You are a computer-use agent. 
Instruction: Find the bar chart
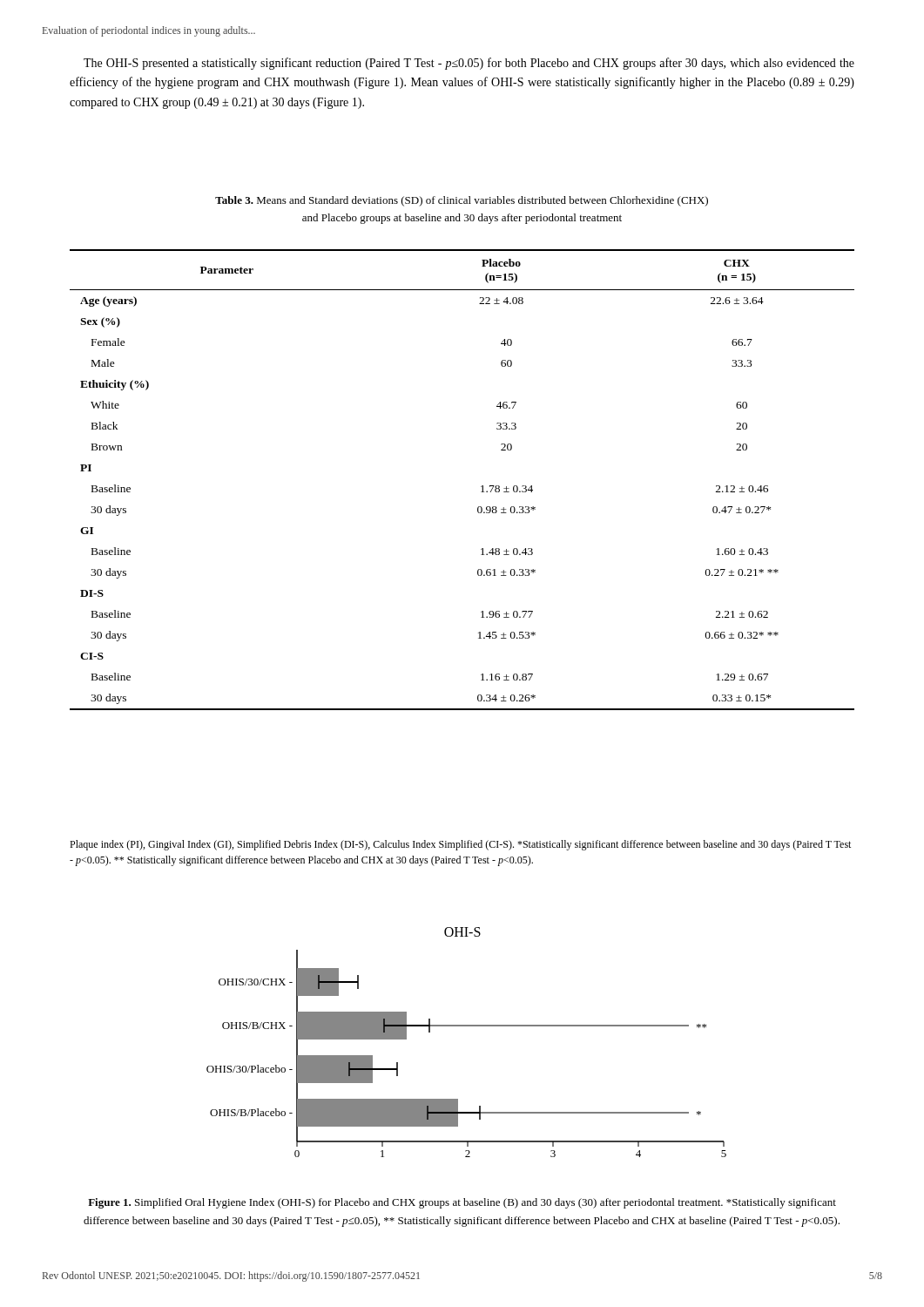coord(462,1046)
